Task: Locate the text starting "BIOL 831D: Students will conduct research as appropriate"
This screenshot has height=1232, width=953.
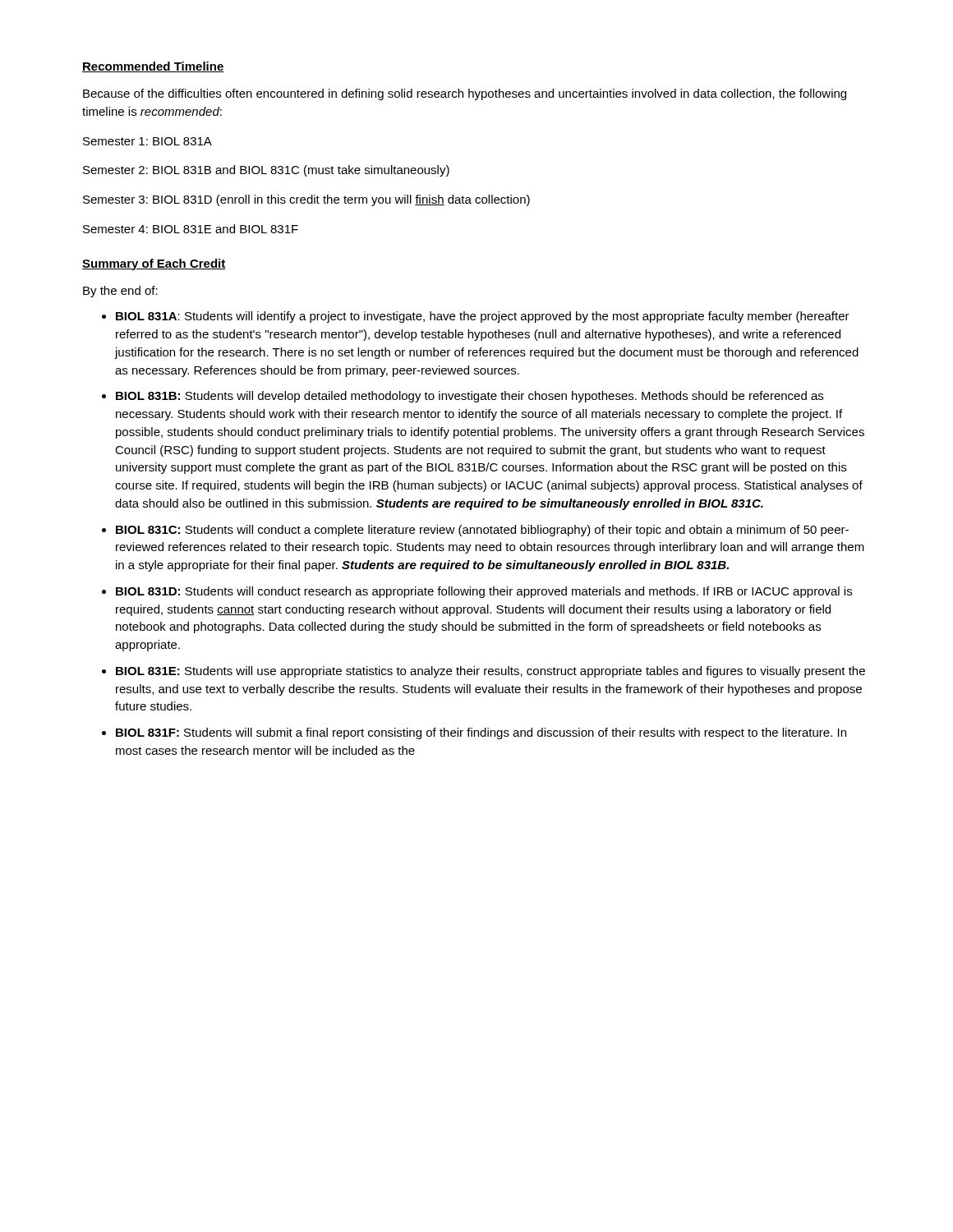Action: (484, 618)
